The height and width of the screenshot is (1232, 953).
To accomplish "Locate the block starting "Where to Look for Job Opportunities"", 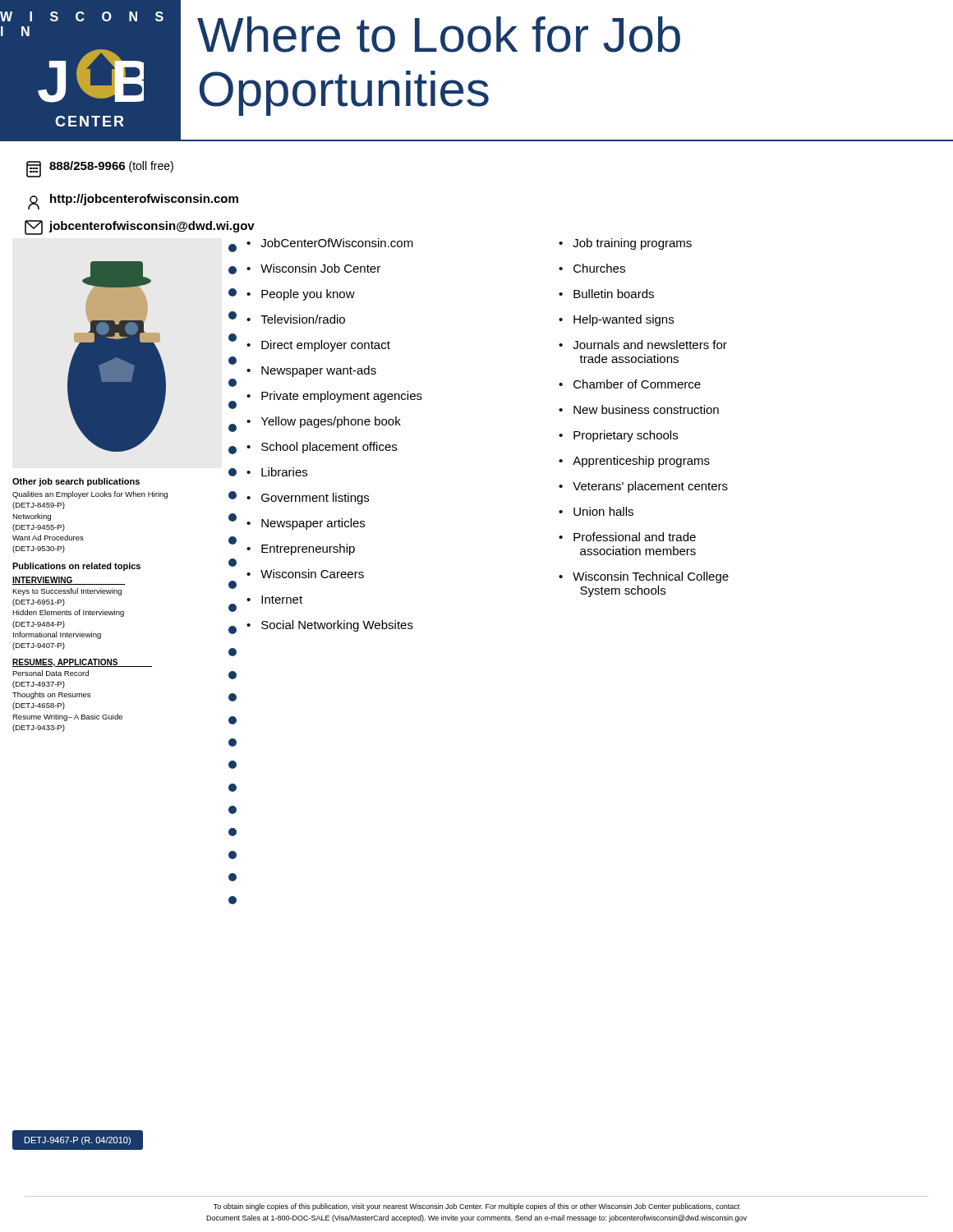I will (440, 62).
